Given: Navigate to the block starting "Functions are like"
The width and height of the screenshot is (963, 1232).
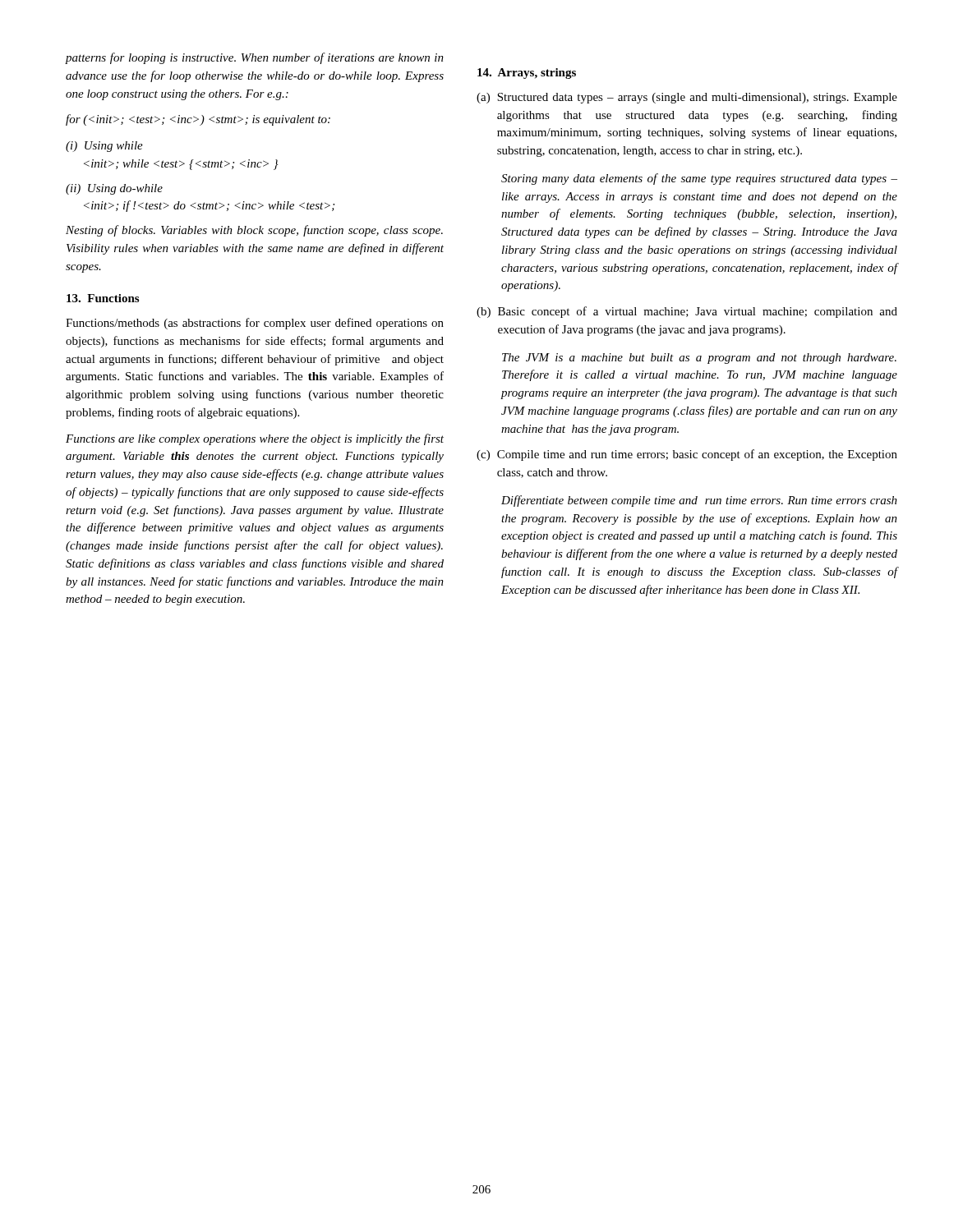Looking at the screenshot, I should tap(255, 519).
